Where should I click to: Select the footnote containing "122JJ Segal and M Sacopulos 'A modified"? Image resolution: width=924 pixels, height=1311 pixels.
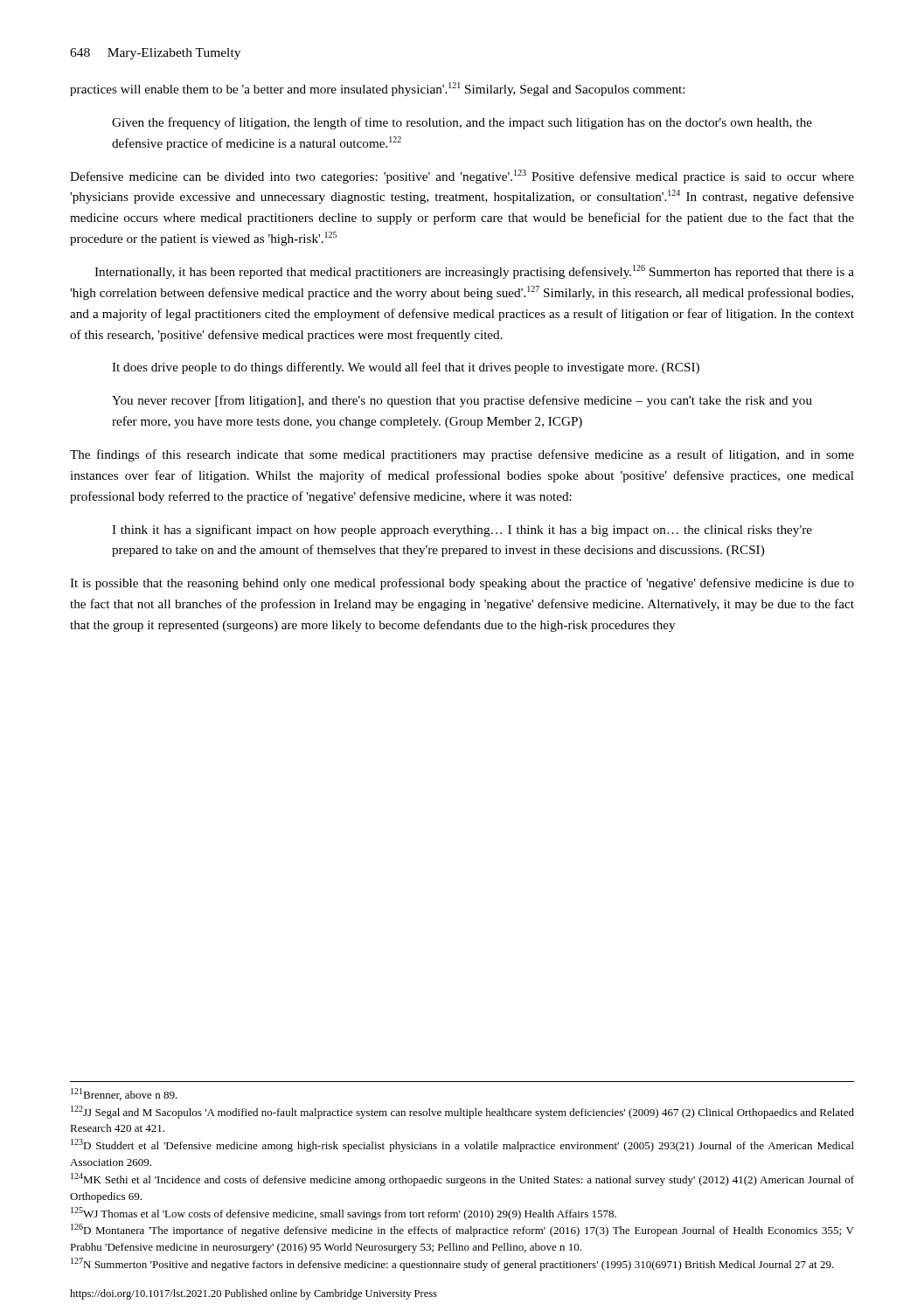pos(462,1120)
